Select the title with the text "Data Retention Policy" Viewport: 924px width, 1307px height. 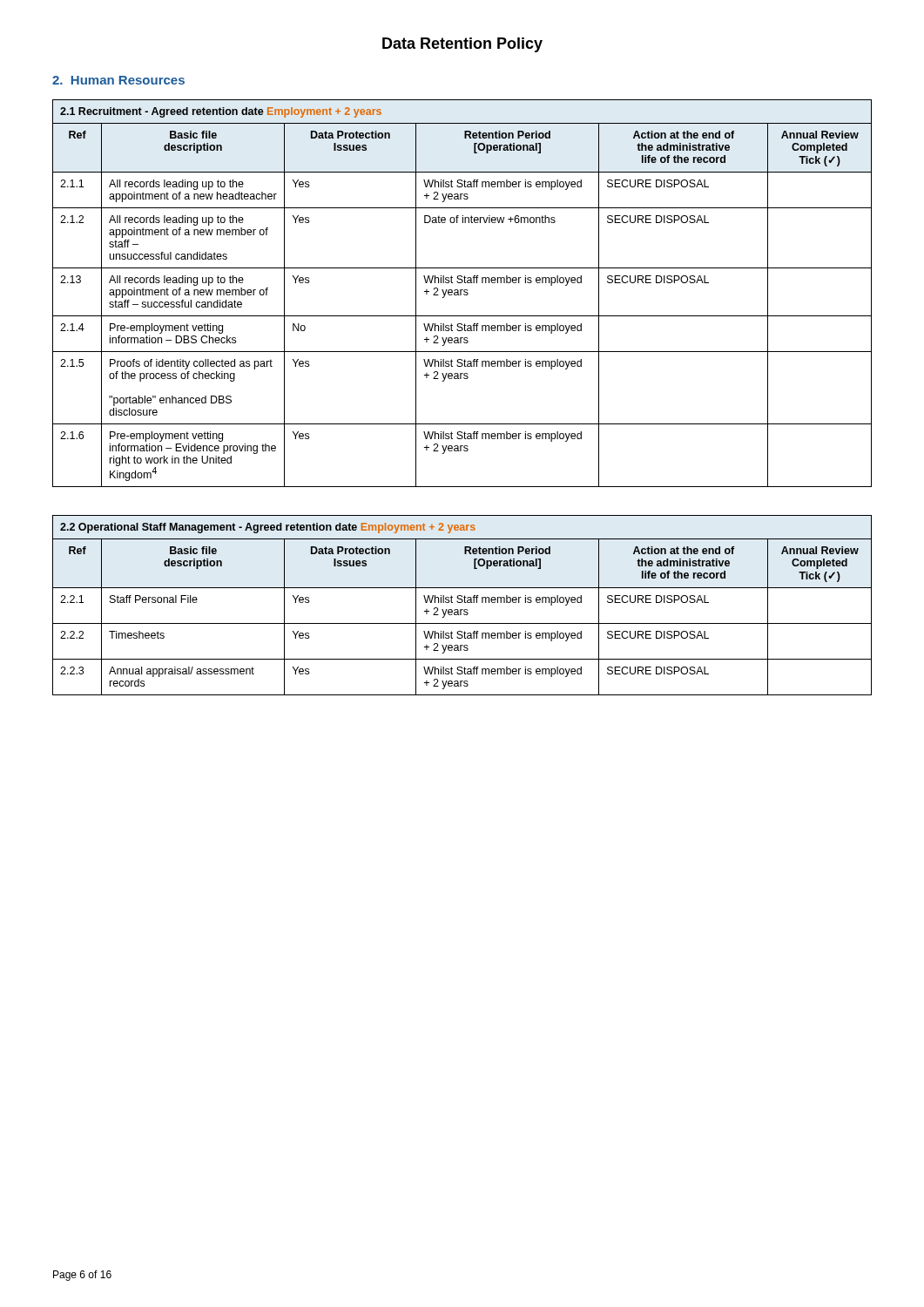click(462, 44)
